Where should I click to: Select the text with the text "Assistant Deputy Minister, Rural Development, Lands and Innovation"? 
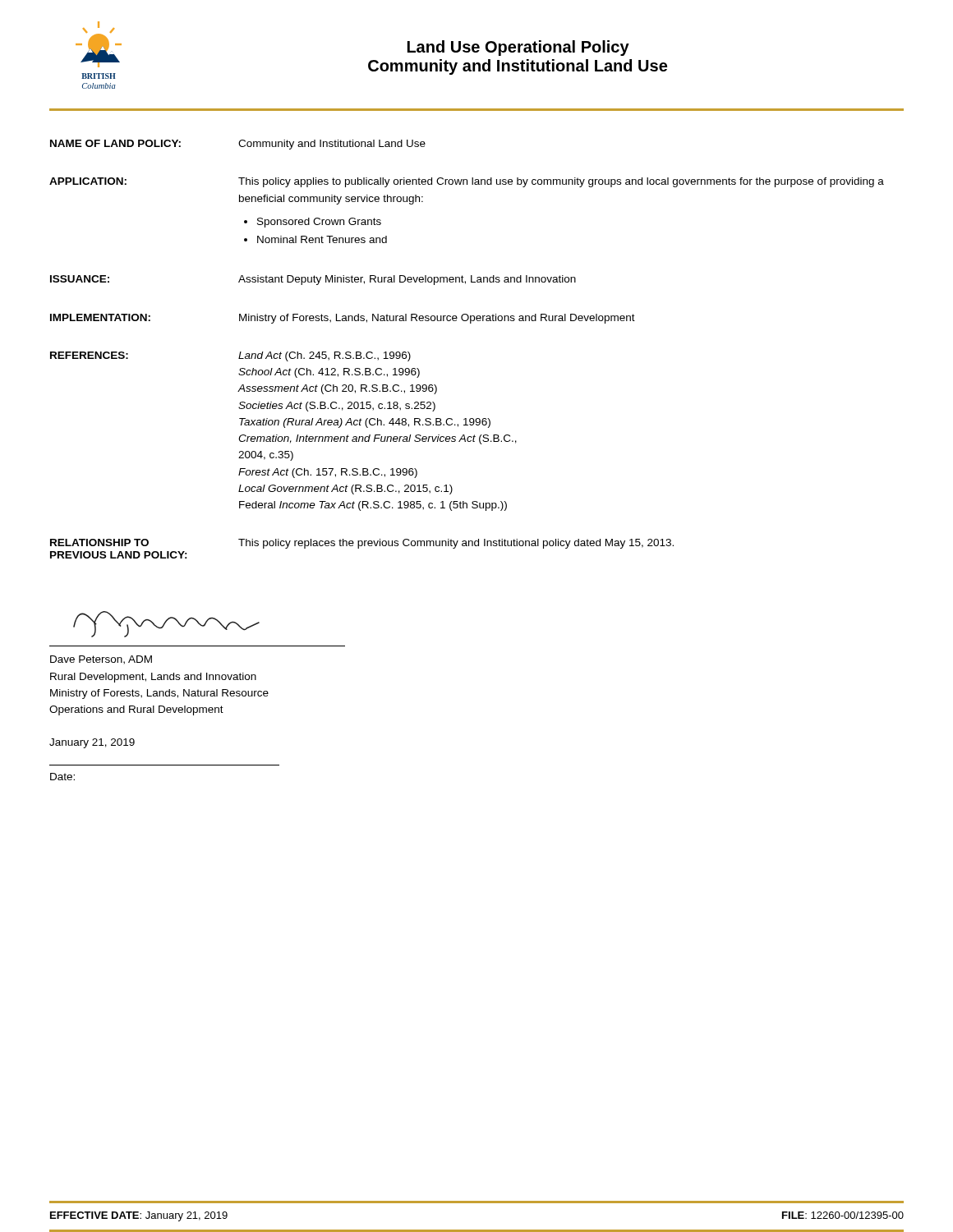click(407, 279)
